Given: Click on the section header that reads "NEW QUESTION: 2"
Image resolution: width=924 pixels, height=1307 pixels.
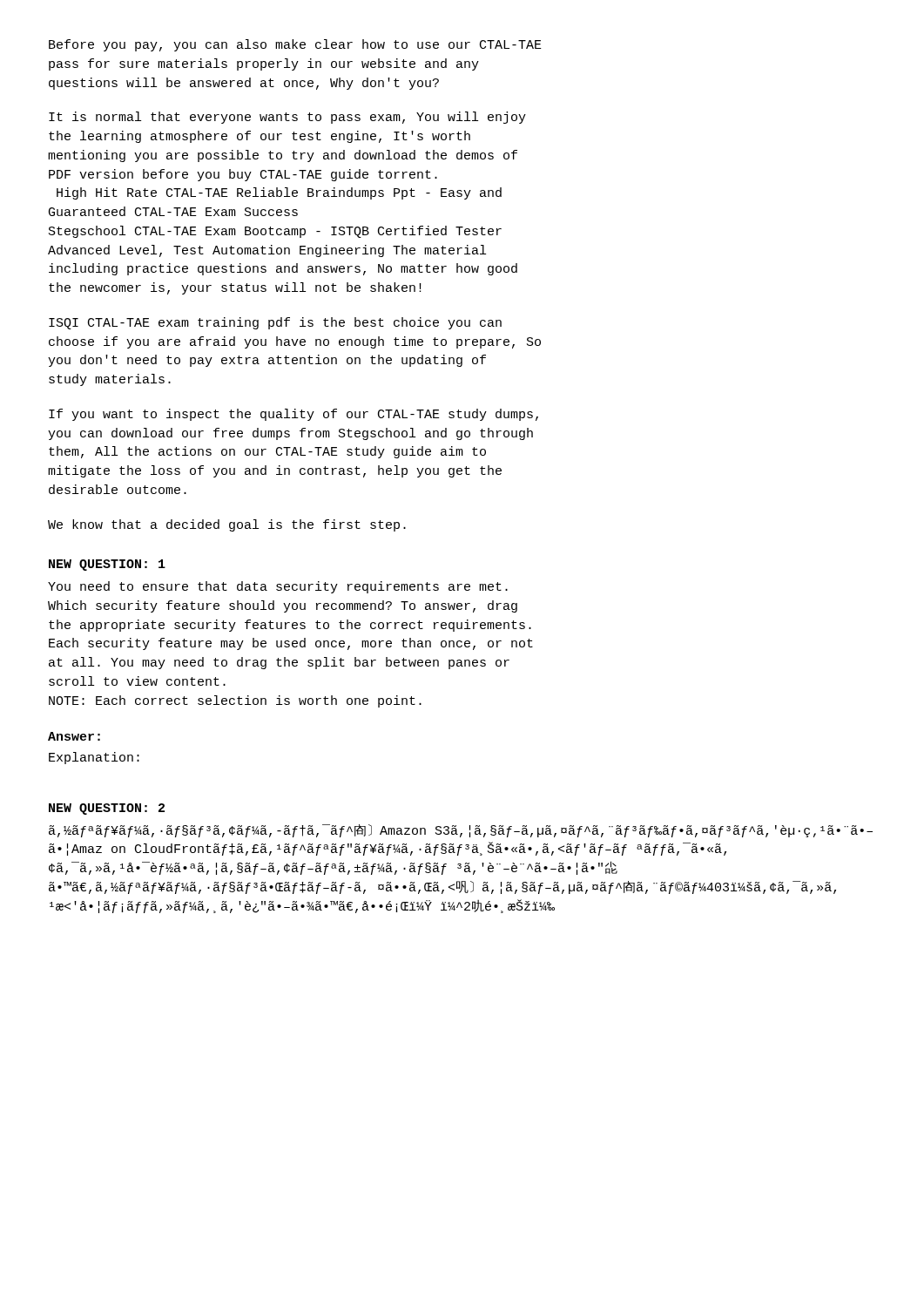Looking at the screenshot, I should (x=107, y=809).
